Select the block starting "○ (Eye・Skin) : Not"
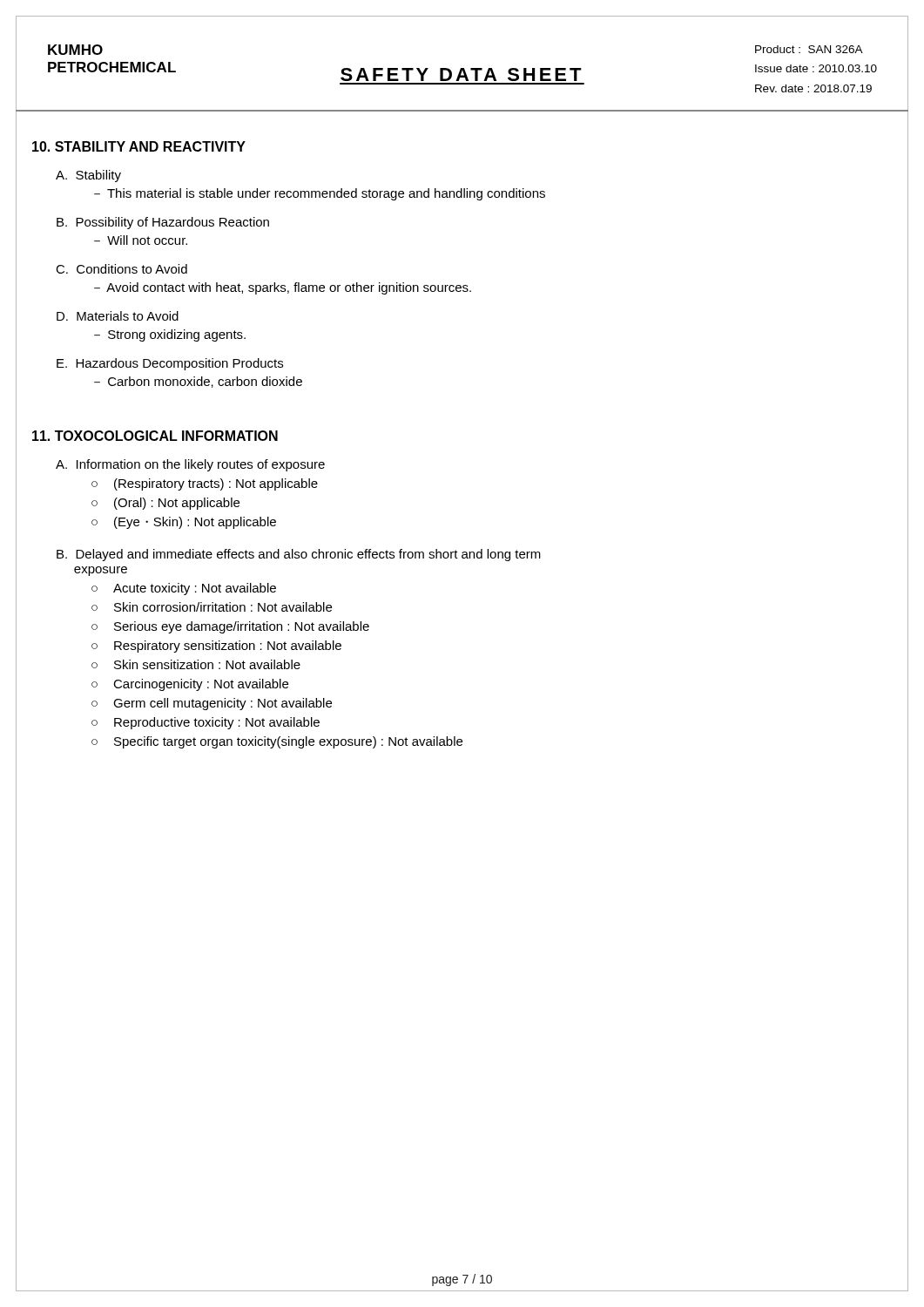Image resolution: width=924 pixels, height=1307 pixels. [x=184, y=522]
